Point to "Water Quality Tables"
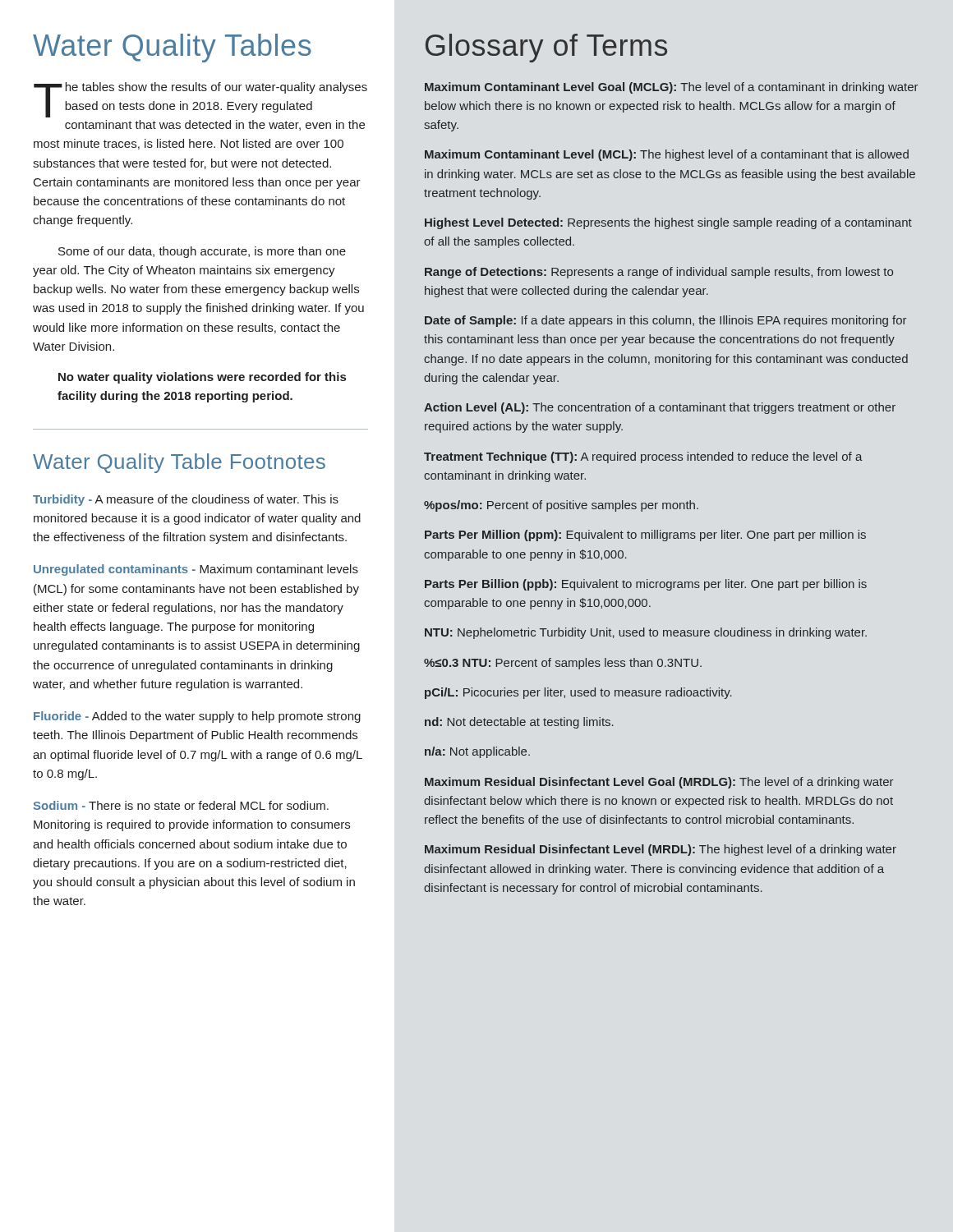Image resolution: width=953 pixels, height=1232 pixels. click(x=200, y=46)
